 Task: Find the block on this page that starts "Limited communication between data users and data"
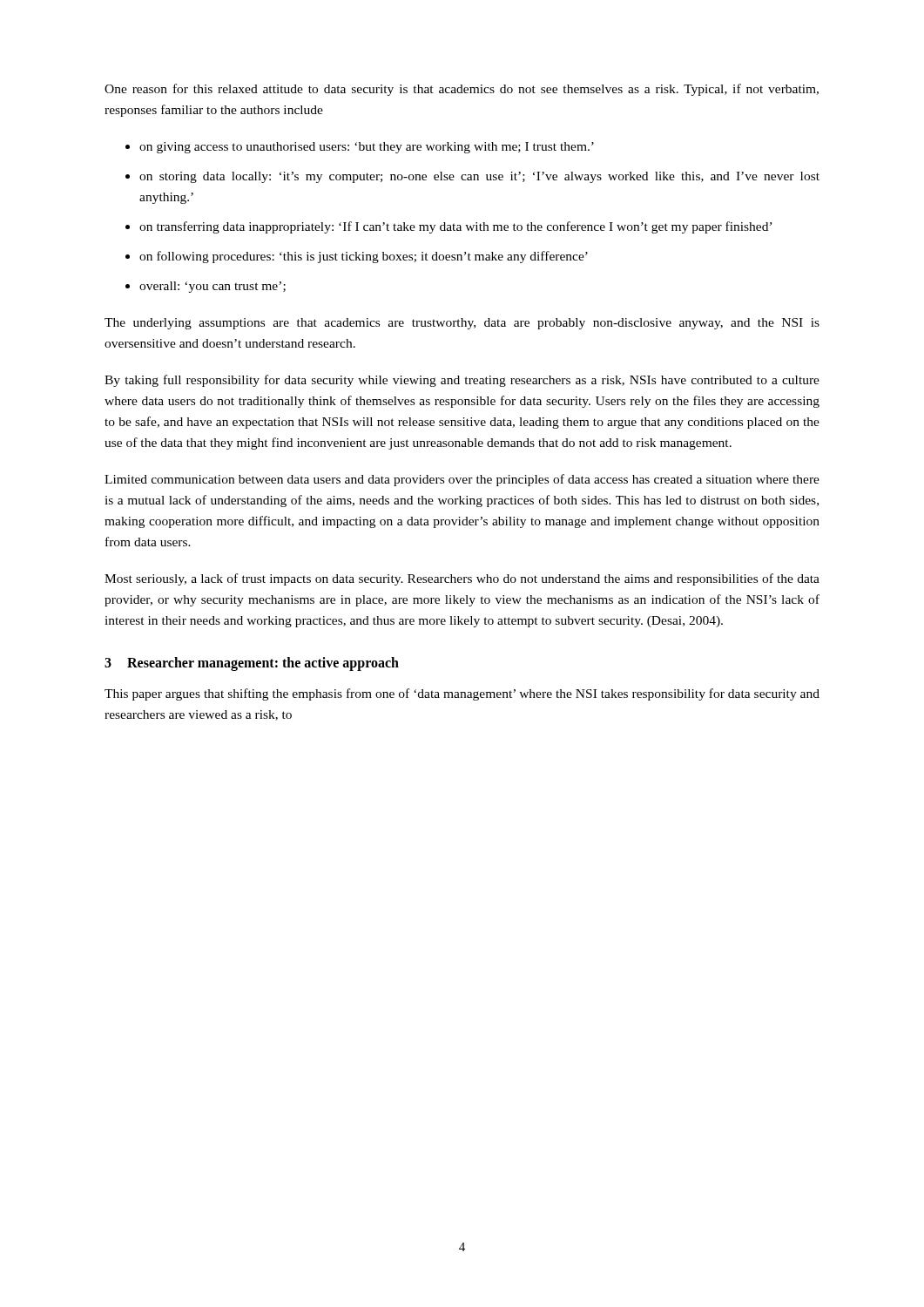click(462, 511)
